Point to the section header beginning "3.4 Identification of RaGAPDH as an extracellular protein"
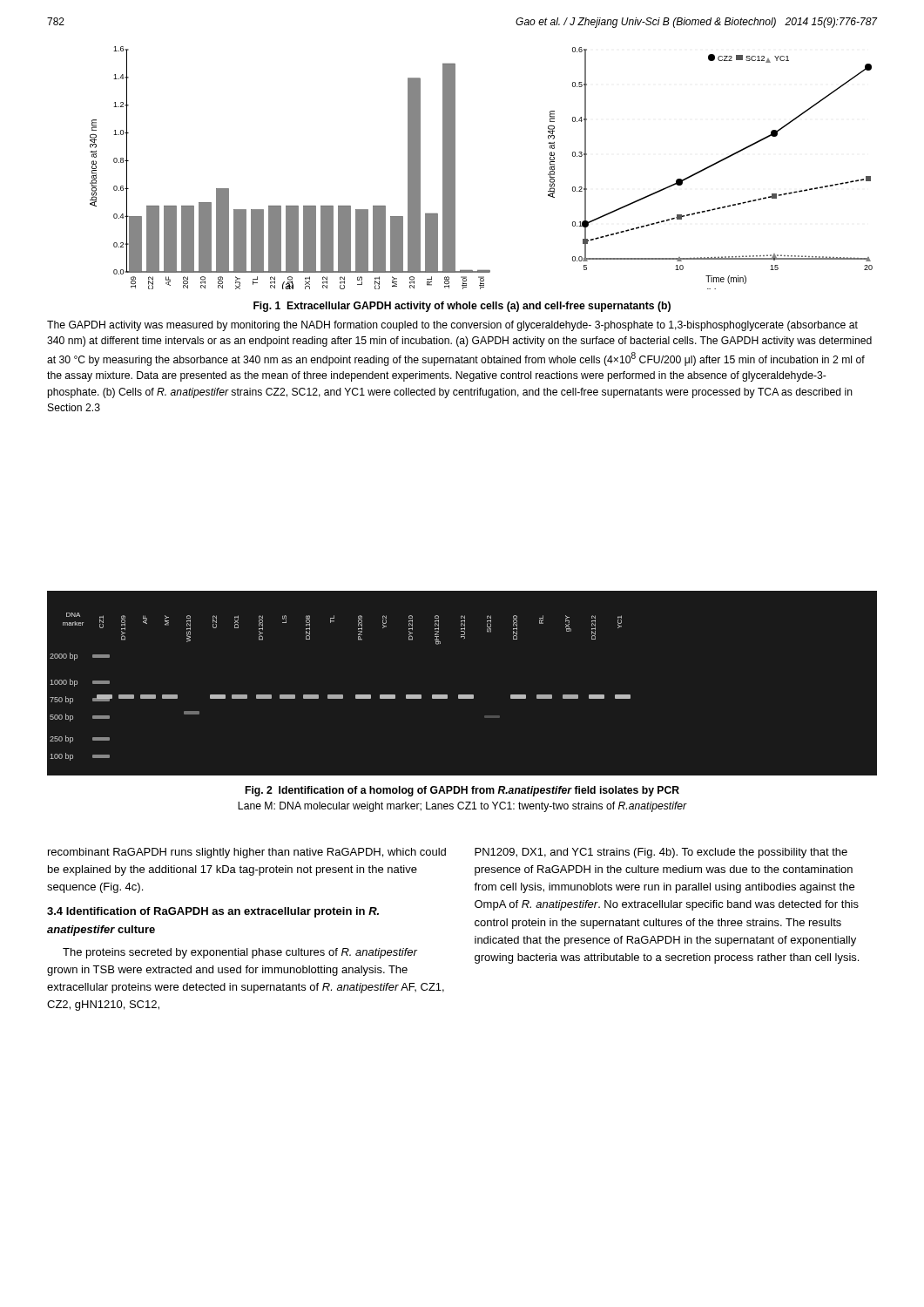 (x=213, y=920)
